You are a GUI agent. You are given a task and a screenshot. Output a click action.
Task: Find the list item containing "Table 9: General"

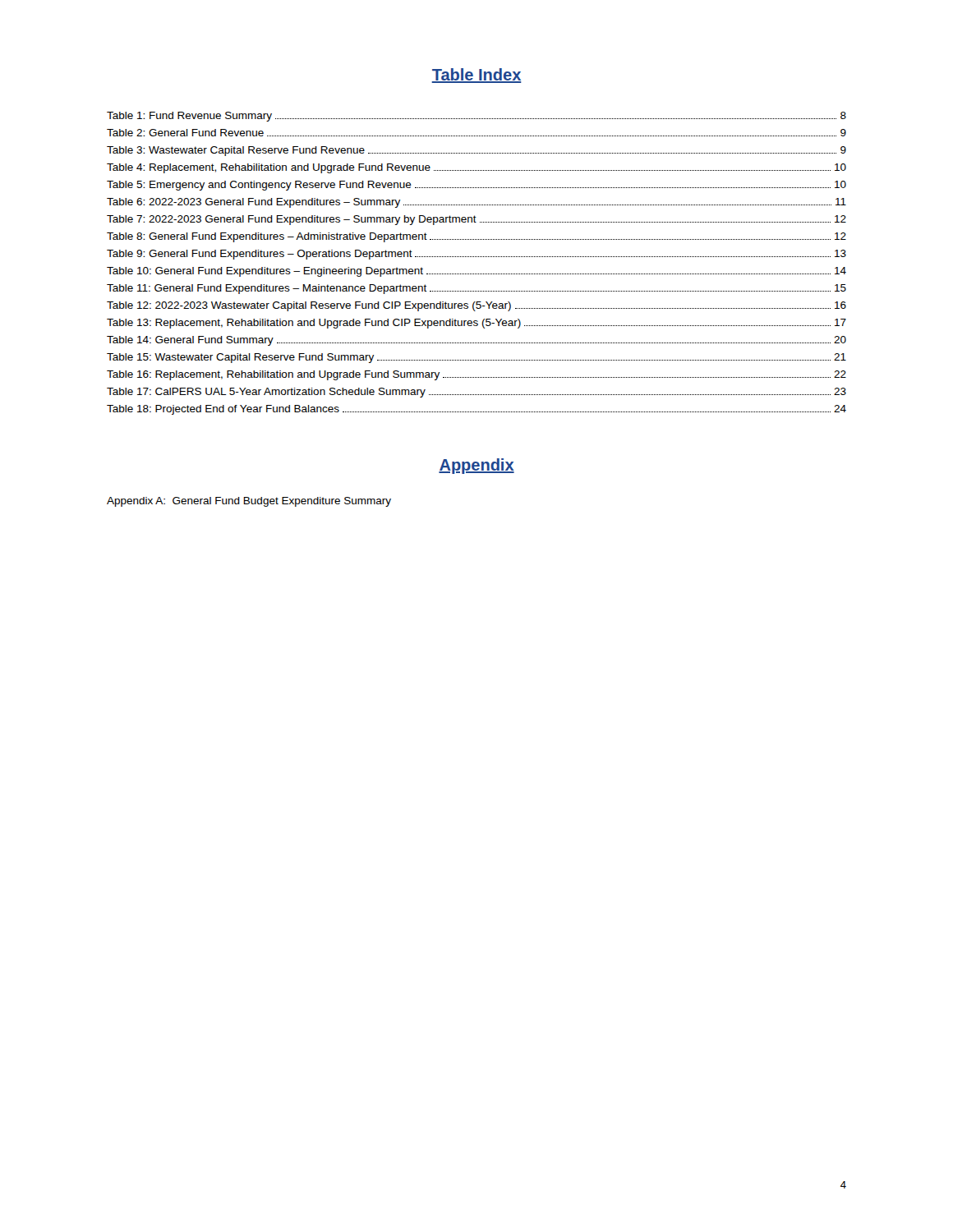point(476,253)
